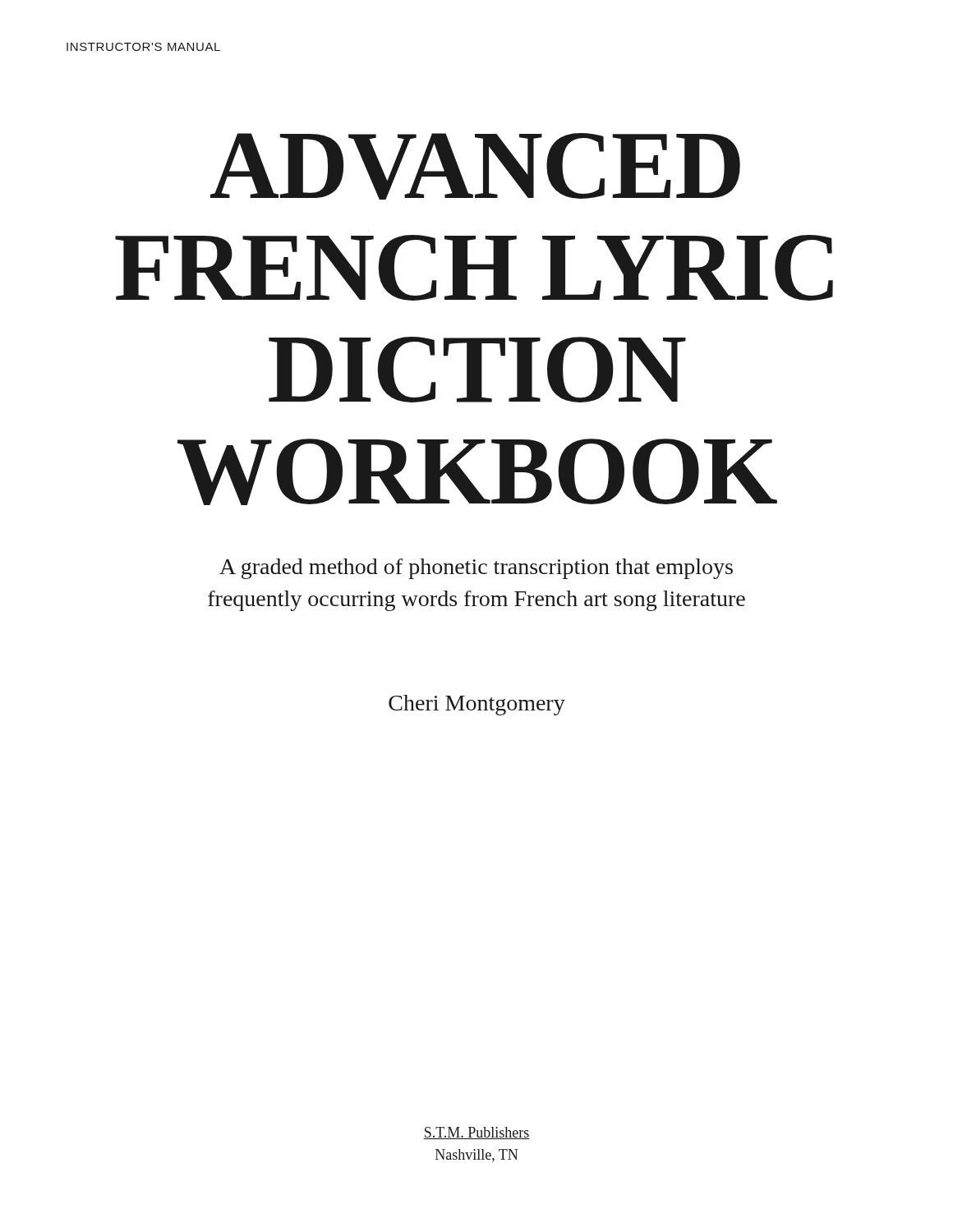953x1232 pixels.
Task: Click on the text block with the text "A graded method"
Action: pyautogui.click(x=476, y=582)
